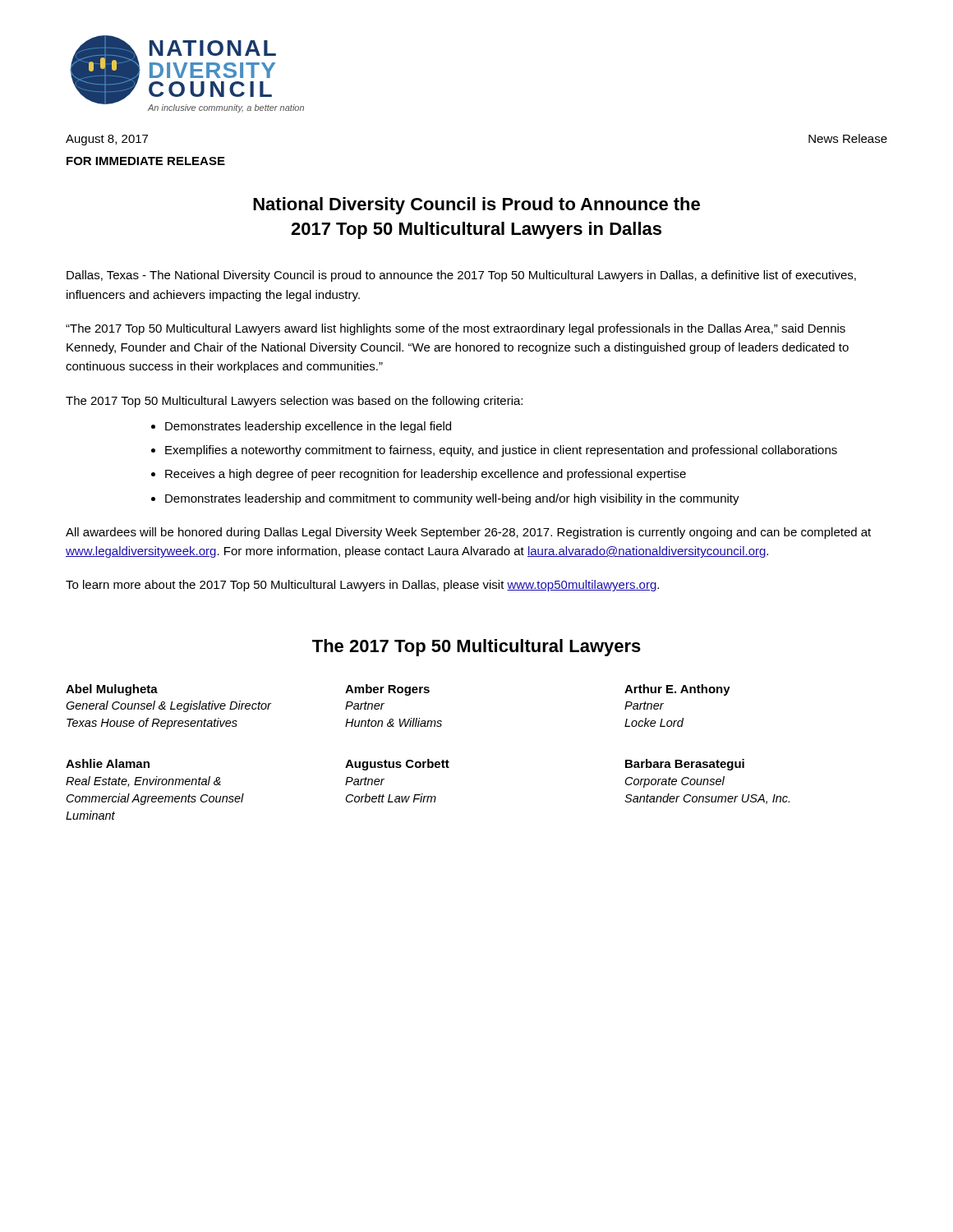This screenshot has height=1232, width=953.
Task: Click the passage that begins "Barbara Berasategui Corporate Counsel Santander"
Action: pyautogui.click(x=685, y=765)
